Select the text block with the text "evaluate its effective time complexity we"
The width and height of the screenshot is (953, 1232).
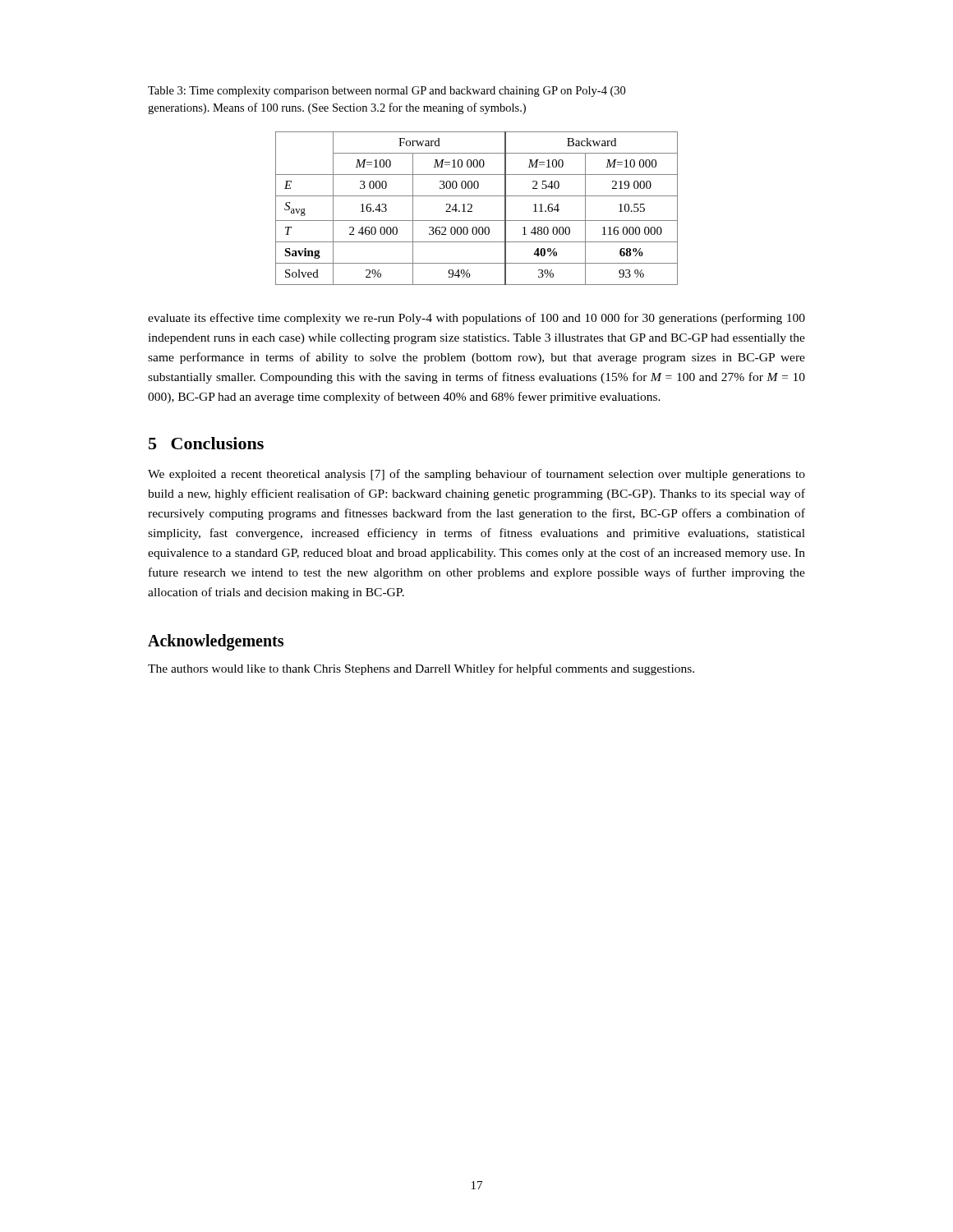tap(476, 357)
